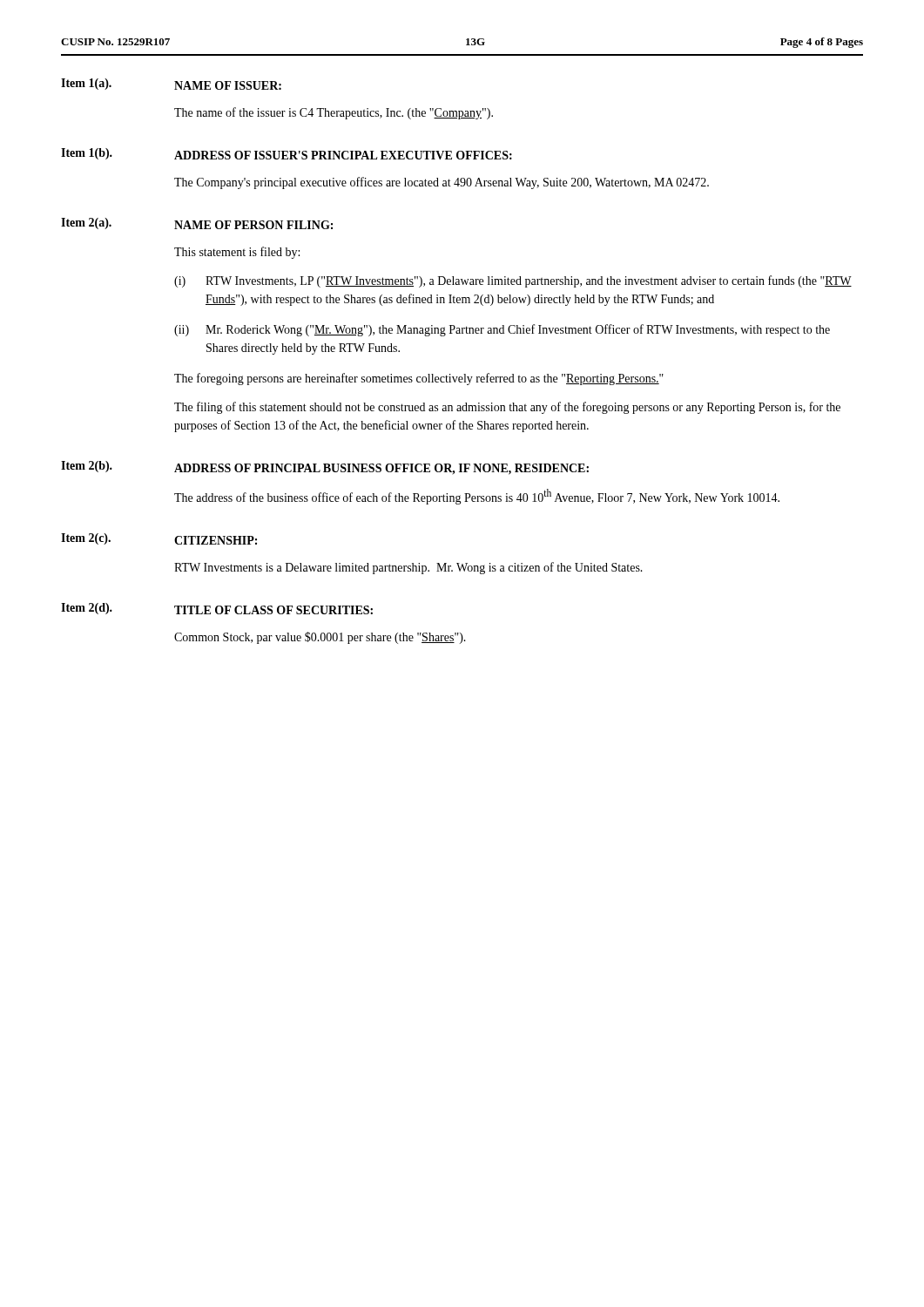Find the passage starting "The foregoing persons are"
This screenshot has width=924, height=1307.
419,379
